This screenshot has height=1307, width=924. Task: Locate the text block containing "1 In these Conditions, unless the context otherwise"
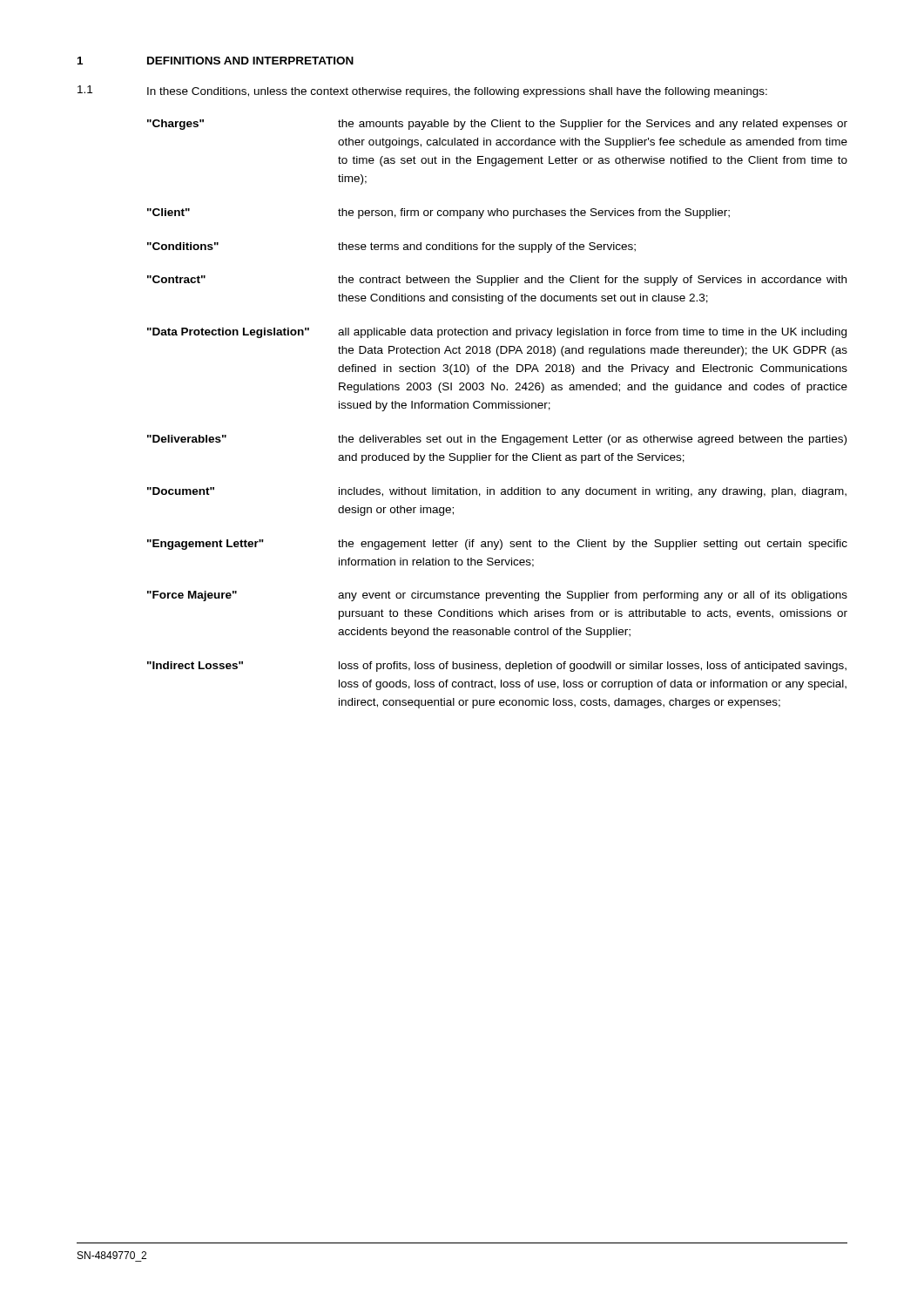pyautogui.click(x=422, y=92)
